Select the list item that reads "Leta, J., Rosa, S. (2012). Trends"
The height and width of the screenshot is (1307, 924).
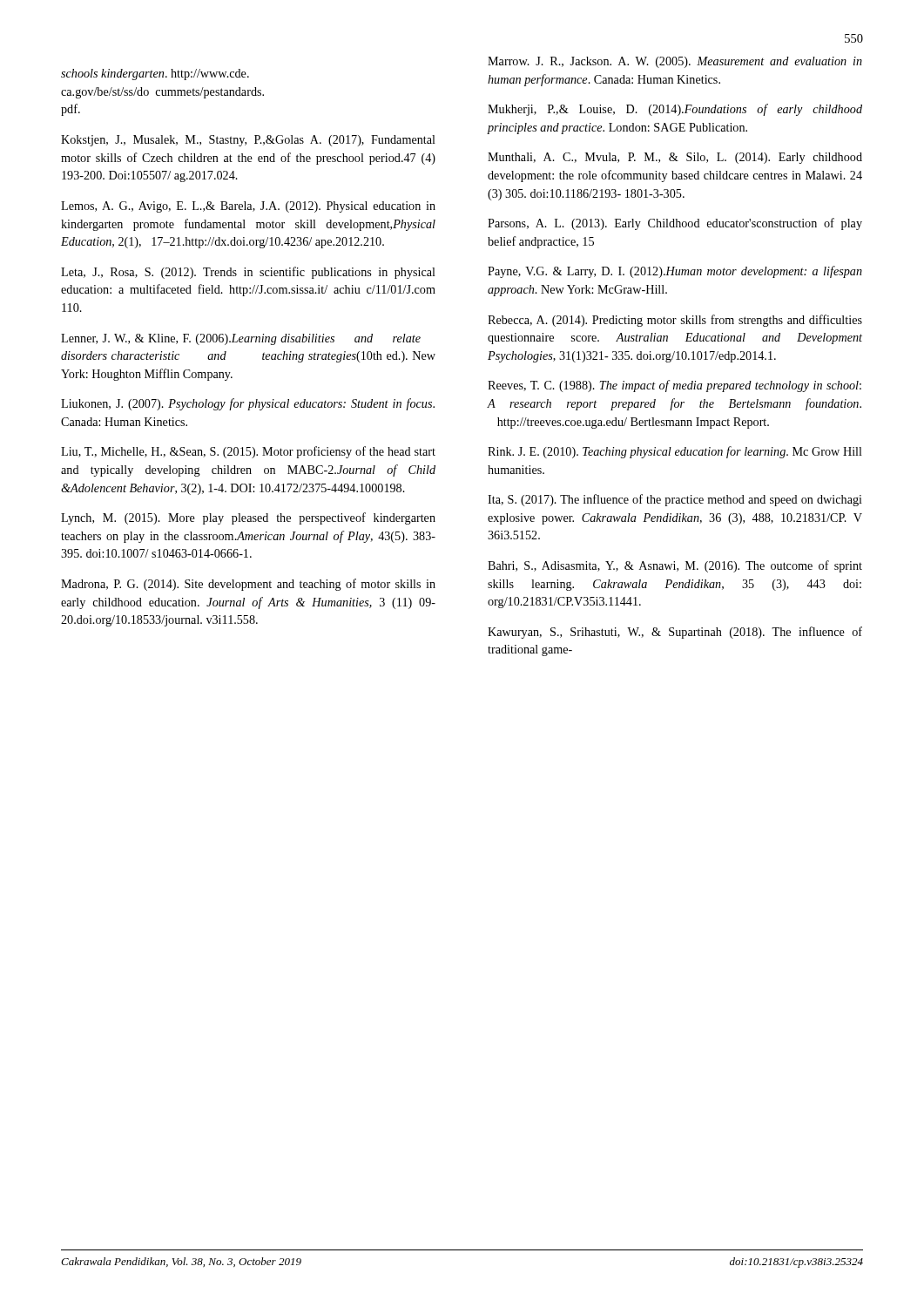[248, 290]
